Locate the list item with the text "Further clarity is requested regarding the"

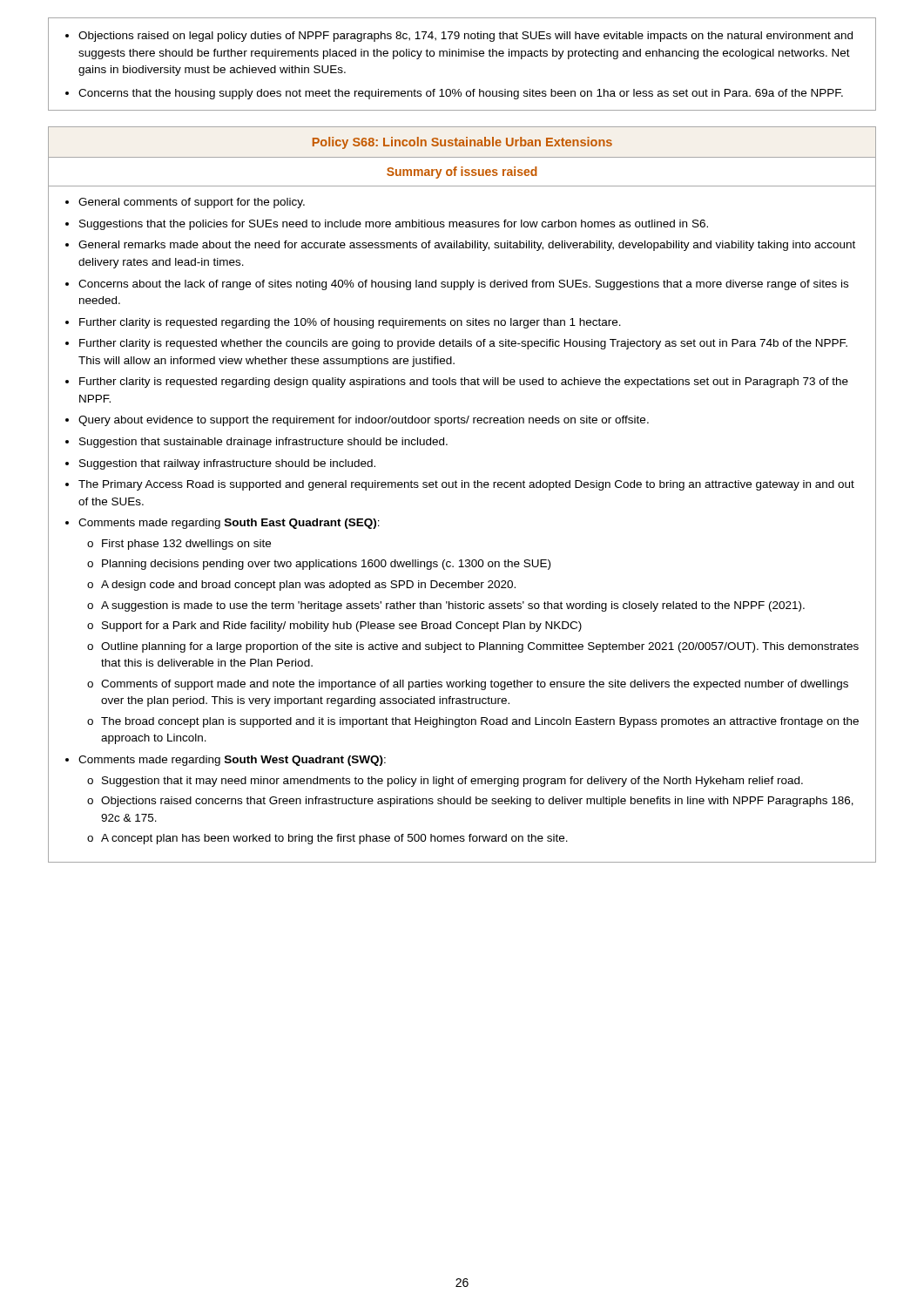[x=350, y=322]
